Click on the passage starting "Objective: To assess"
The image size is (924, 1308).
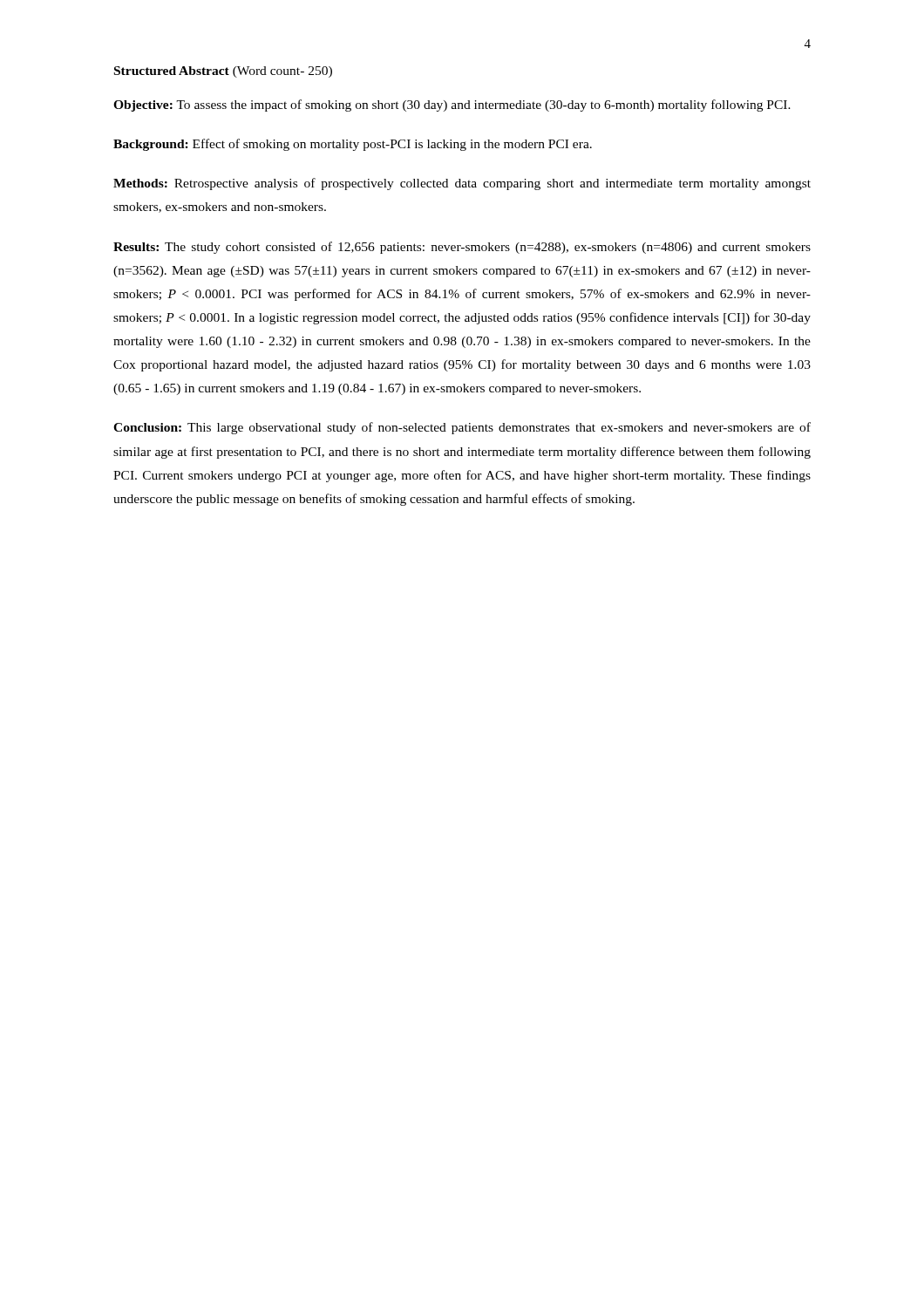tap(452, 104)
